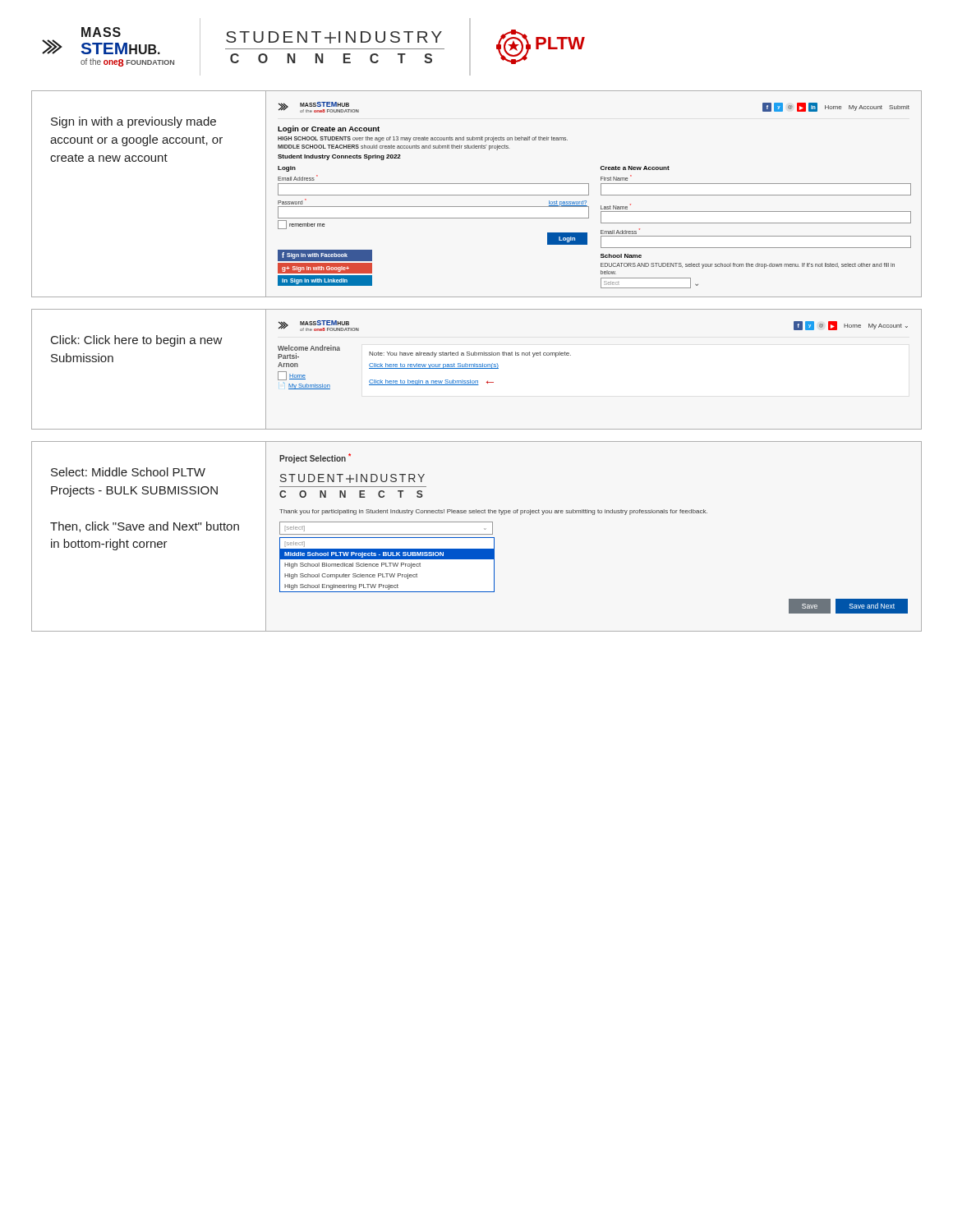Select the logo

476,45
